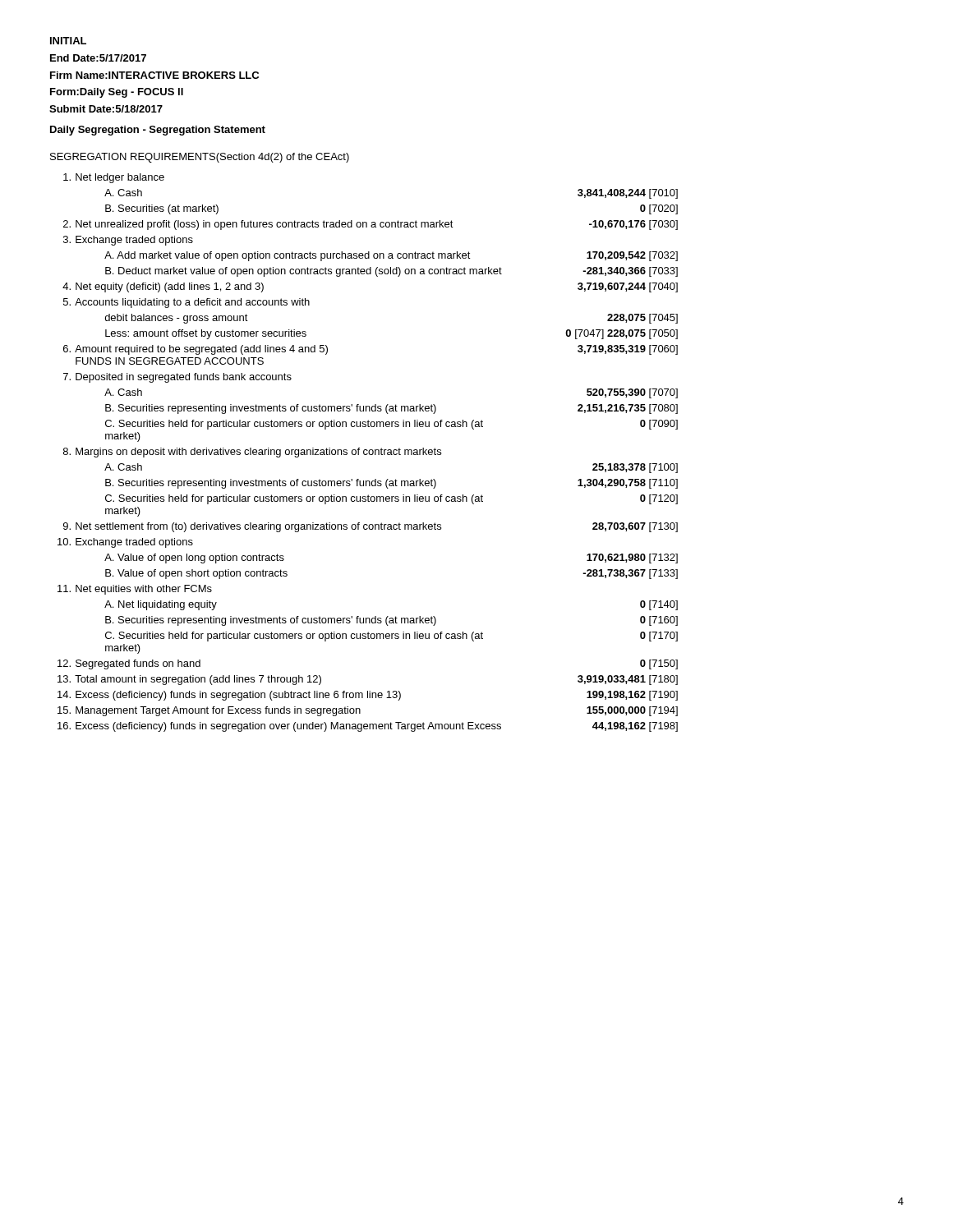Navigate to the text block starting "debit balances - gross amount 228,075 [7045]"

point(170,318)
